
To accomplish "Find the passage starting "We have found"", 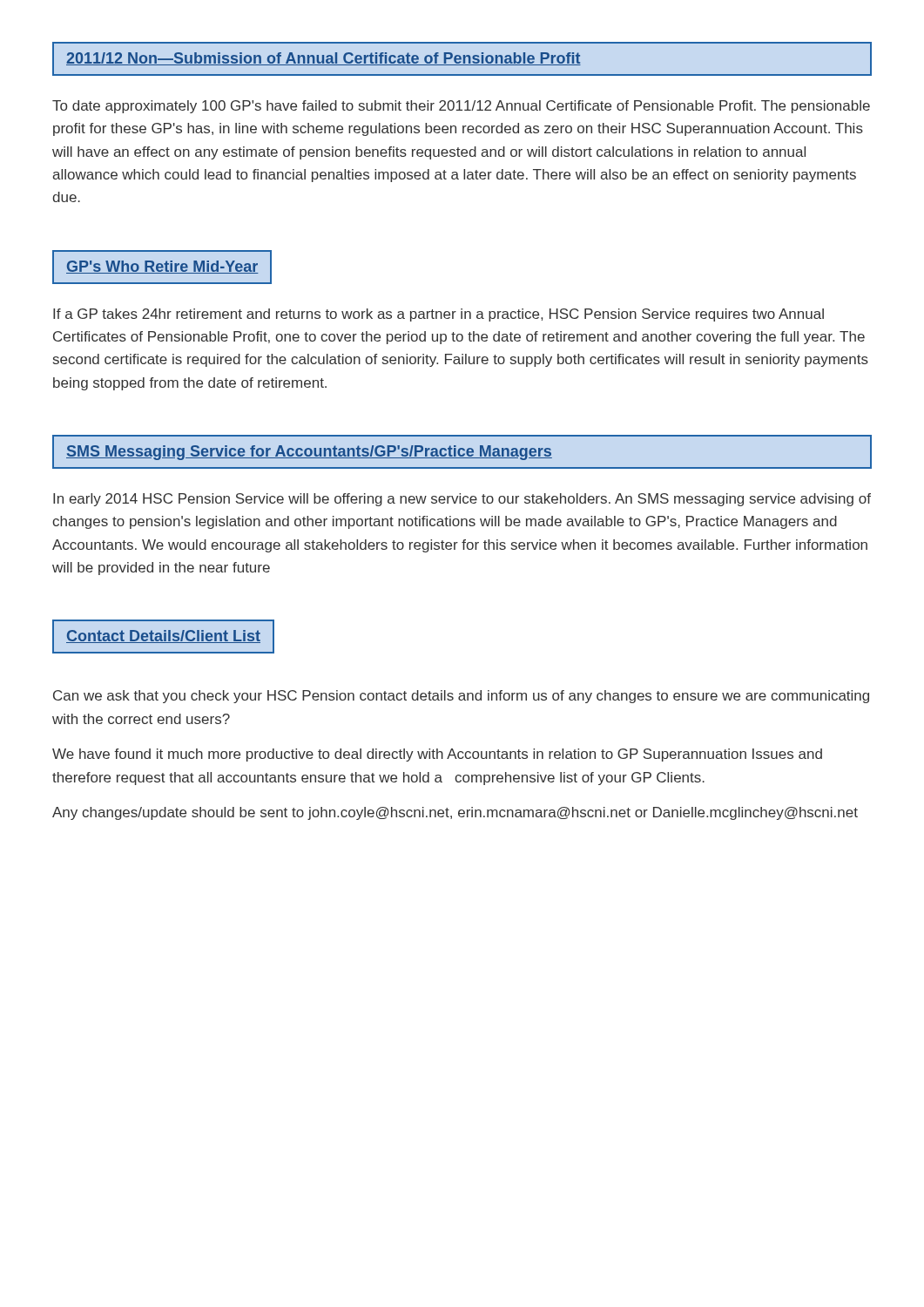I will pyautogui.click(x=438, y=766).
